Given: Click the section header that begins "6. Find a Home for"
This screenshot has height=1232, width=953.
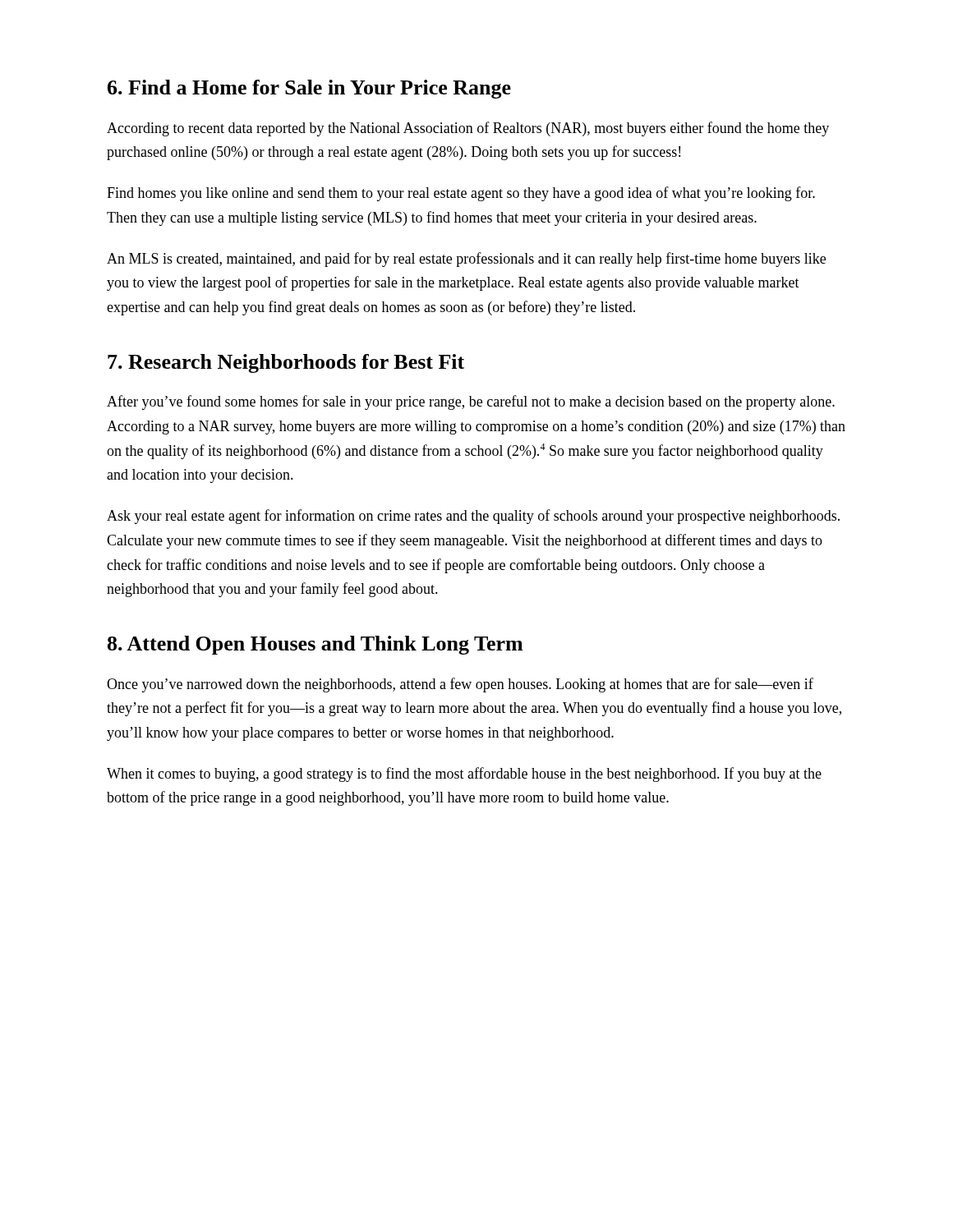Looking at the screenshot, I should pos(309,87).
